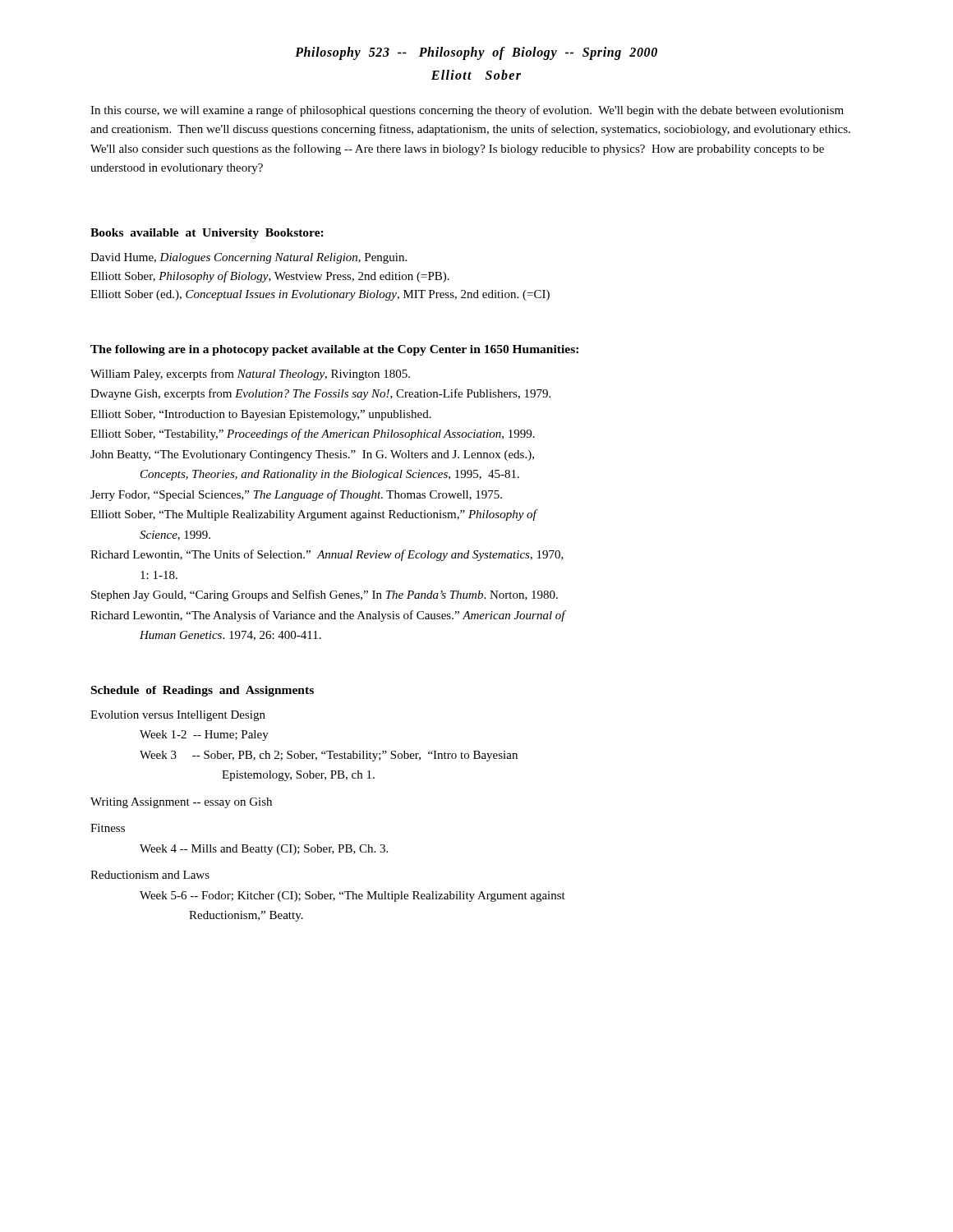This screenshot has height=1232, width=953.
Task: Select the section header containing "The following are in a photocopy packet available"
Action: 335,348
